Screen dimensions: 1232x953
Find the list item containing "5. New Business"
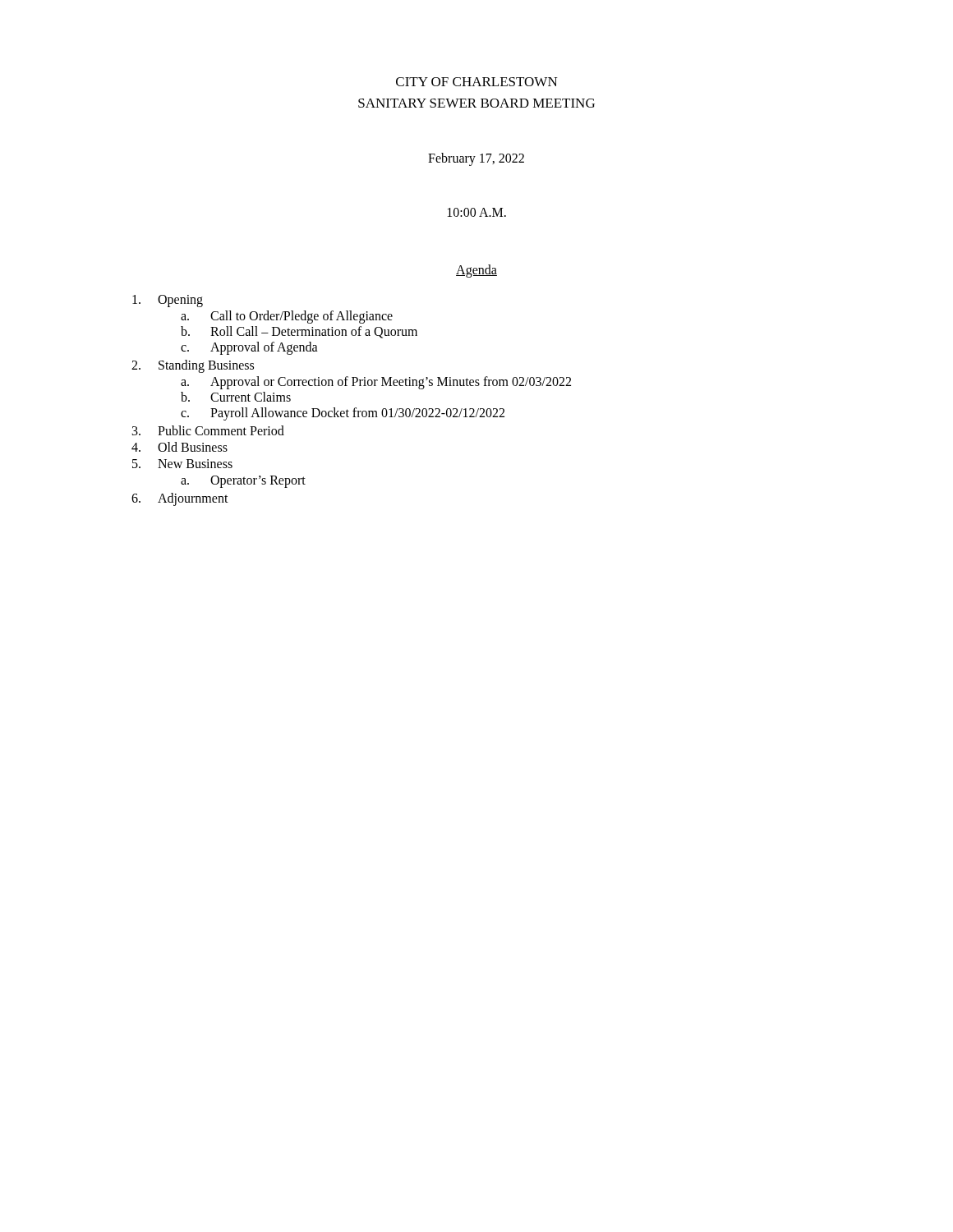coord(182,464)
